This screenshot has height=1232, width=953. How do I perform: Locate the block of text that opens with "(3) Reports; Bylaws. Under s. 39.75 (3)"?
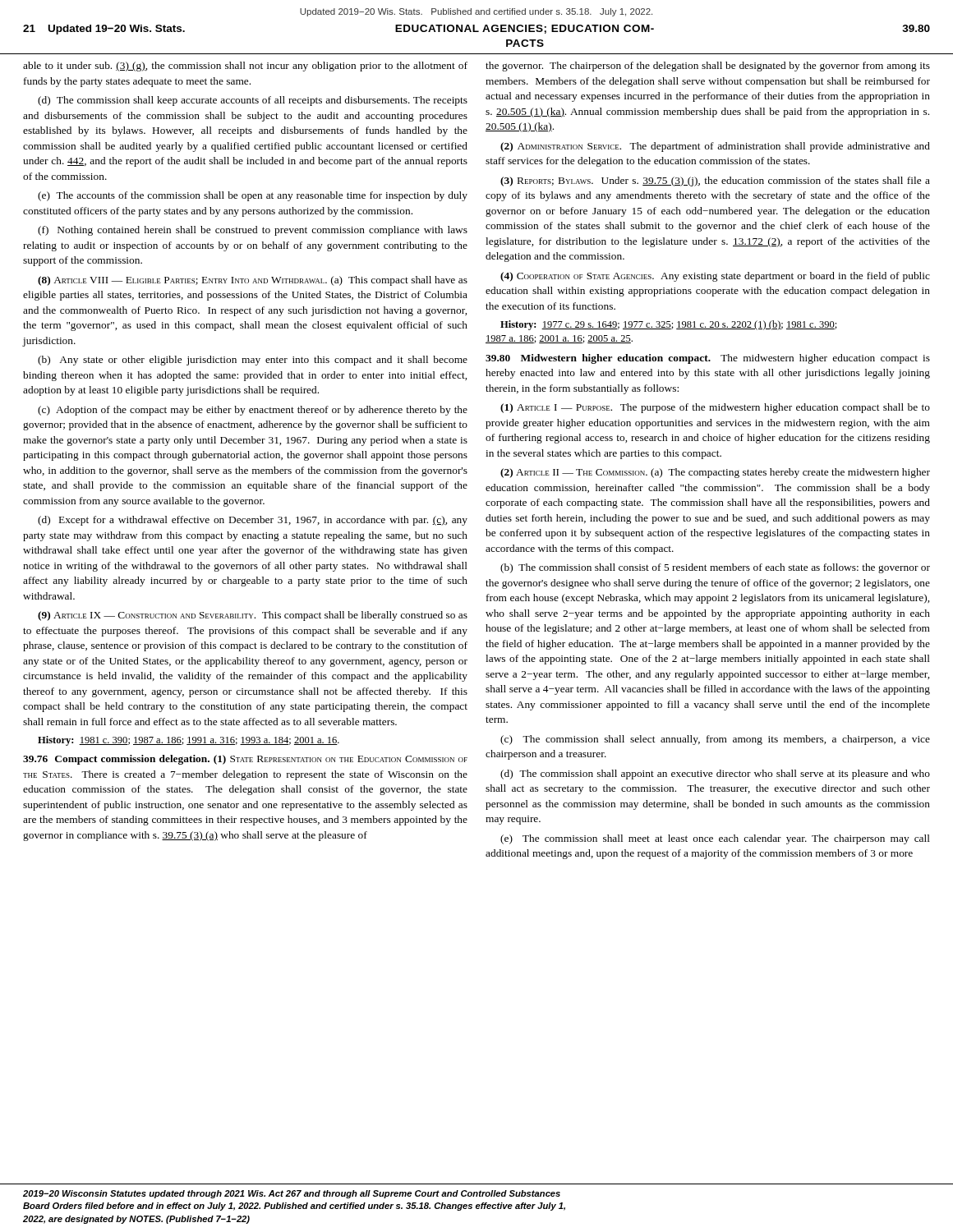[708, 219]
